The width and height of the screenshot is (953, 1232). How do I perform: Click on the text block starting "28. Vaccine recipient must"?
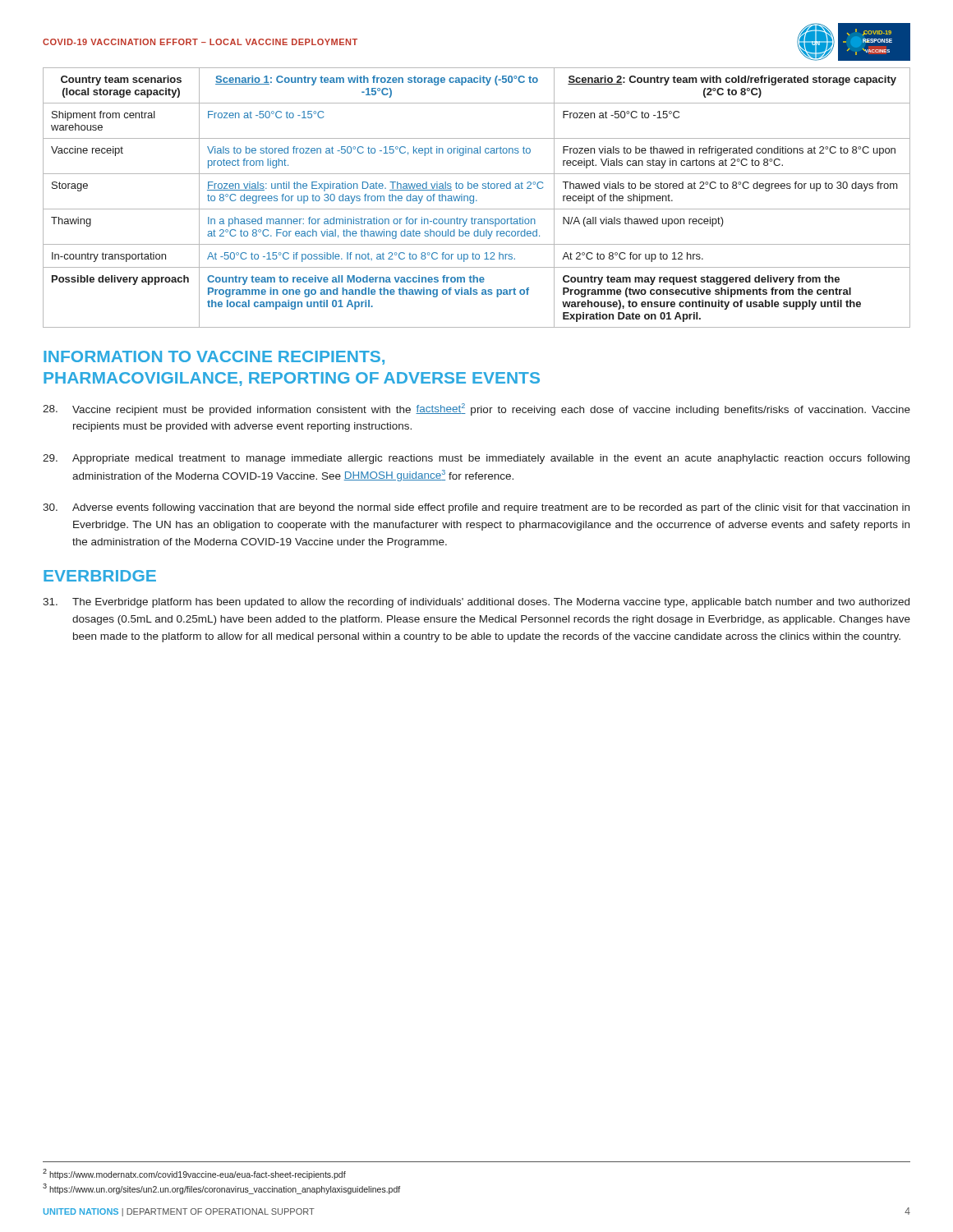(476, 418)
